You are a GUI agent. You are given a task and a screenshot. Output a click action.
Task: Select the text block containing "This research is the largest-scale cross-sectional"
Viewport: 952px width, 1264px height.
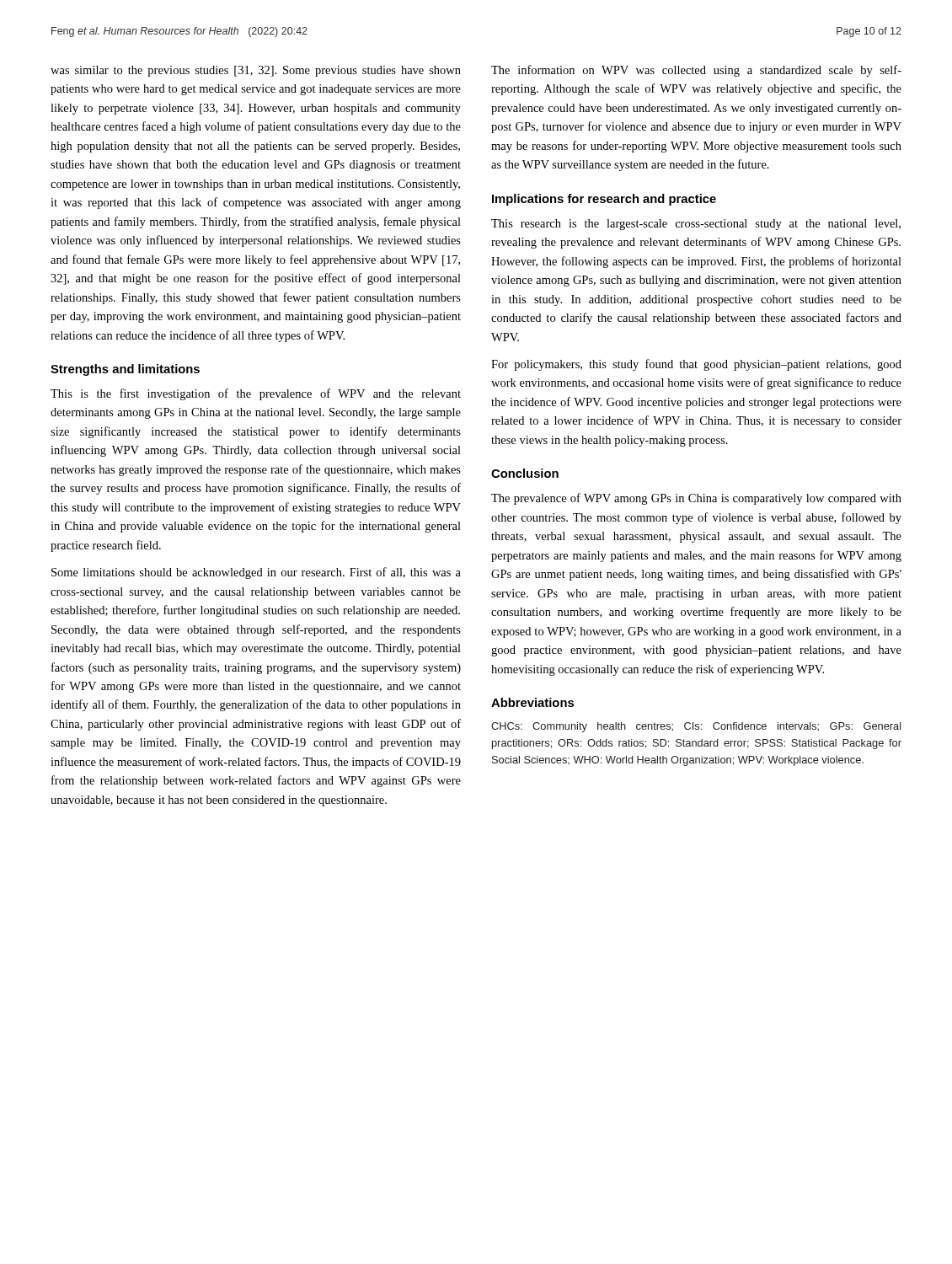click(x=696, y=280)
